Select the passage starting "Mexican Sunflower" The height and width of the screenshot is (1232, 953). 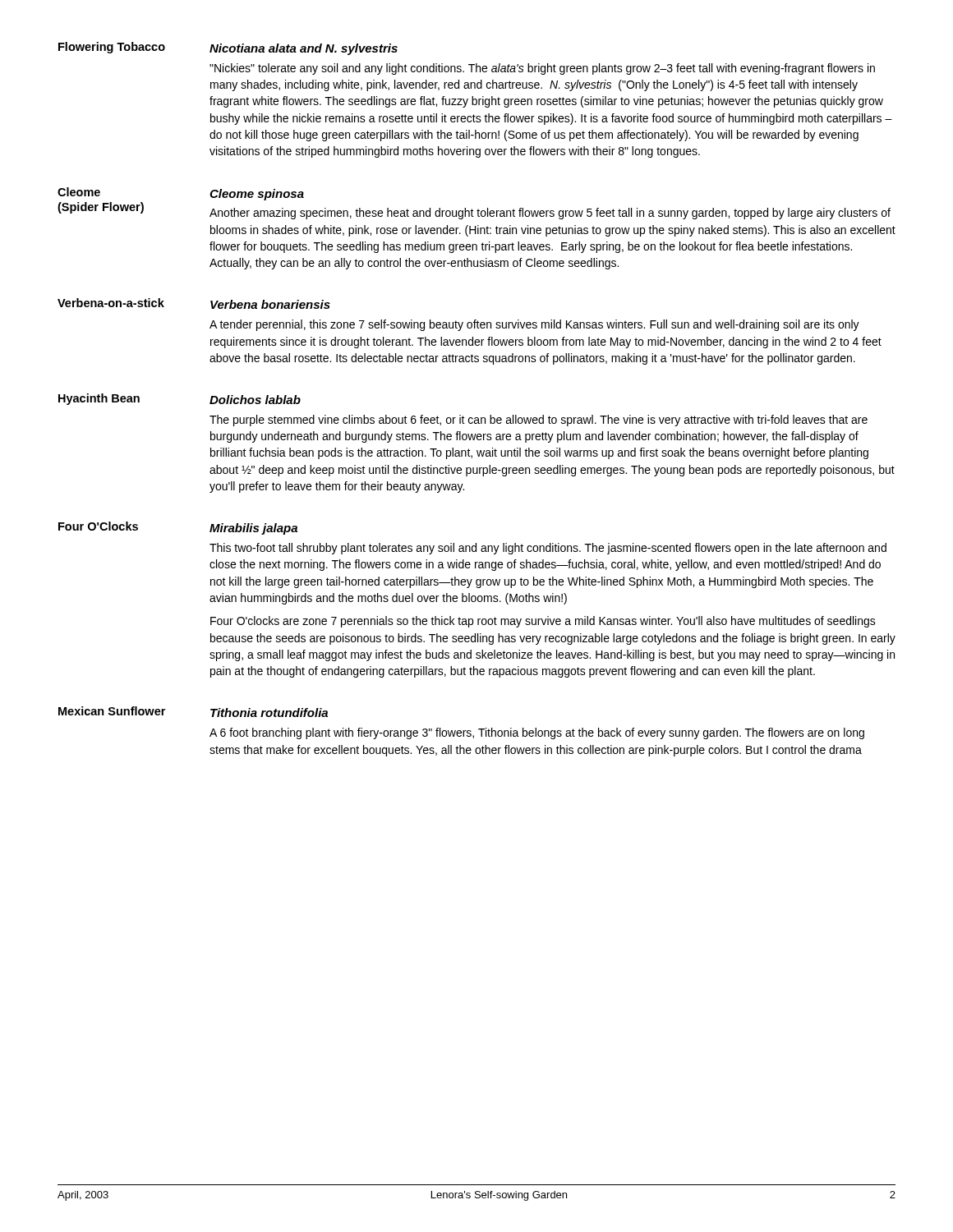click(111, 712)
